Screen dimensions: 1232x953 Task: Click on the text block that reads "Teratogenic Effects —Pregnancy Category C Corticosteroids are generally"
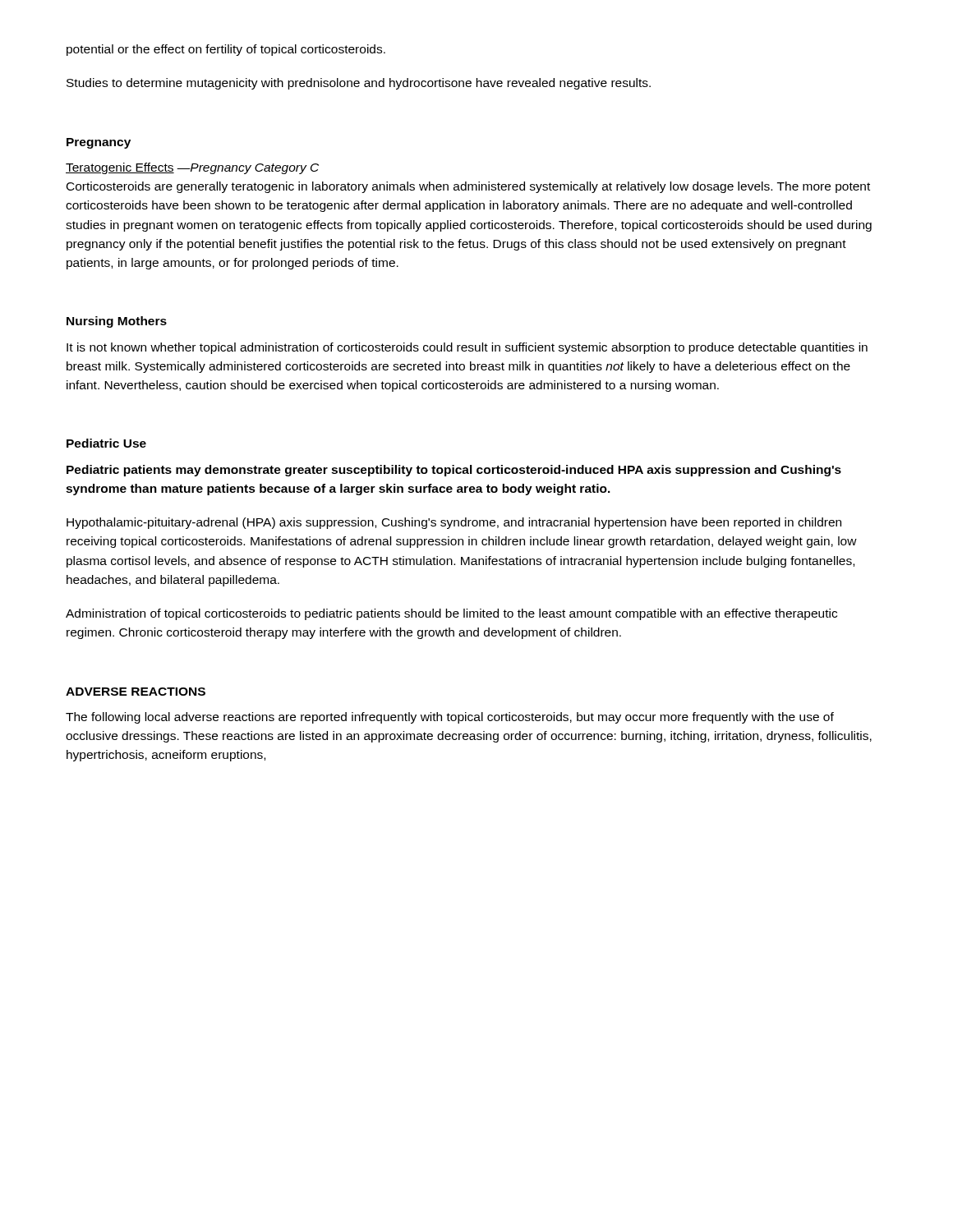(x=469, y=215)
